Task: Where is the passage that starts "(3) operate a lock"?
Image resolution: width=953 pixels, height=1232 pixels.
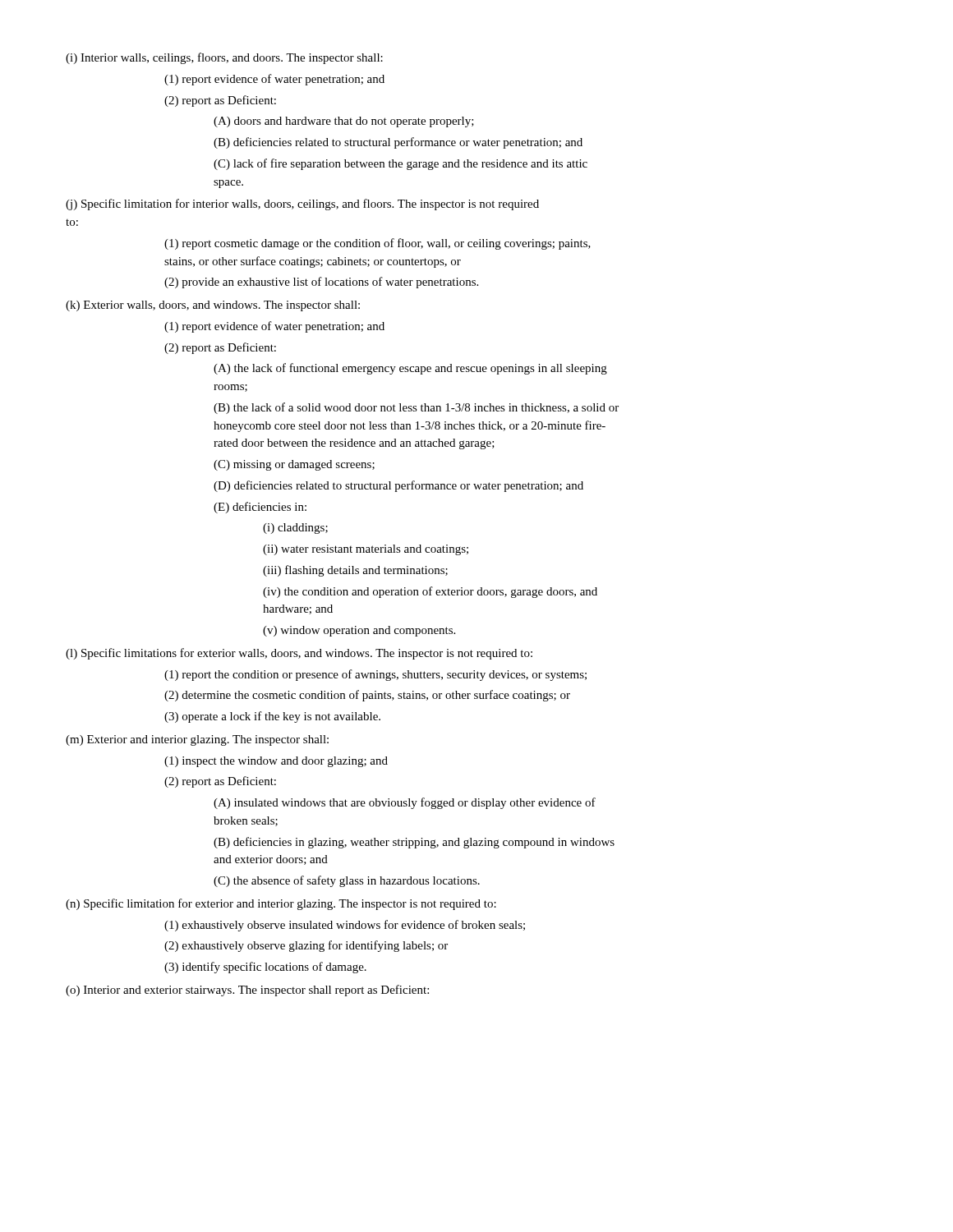Action: [x=273, y=716]
